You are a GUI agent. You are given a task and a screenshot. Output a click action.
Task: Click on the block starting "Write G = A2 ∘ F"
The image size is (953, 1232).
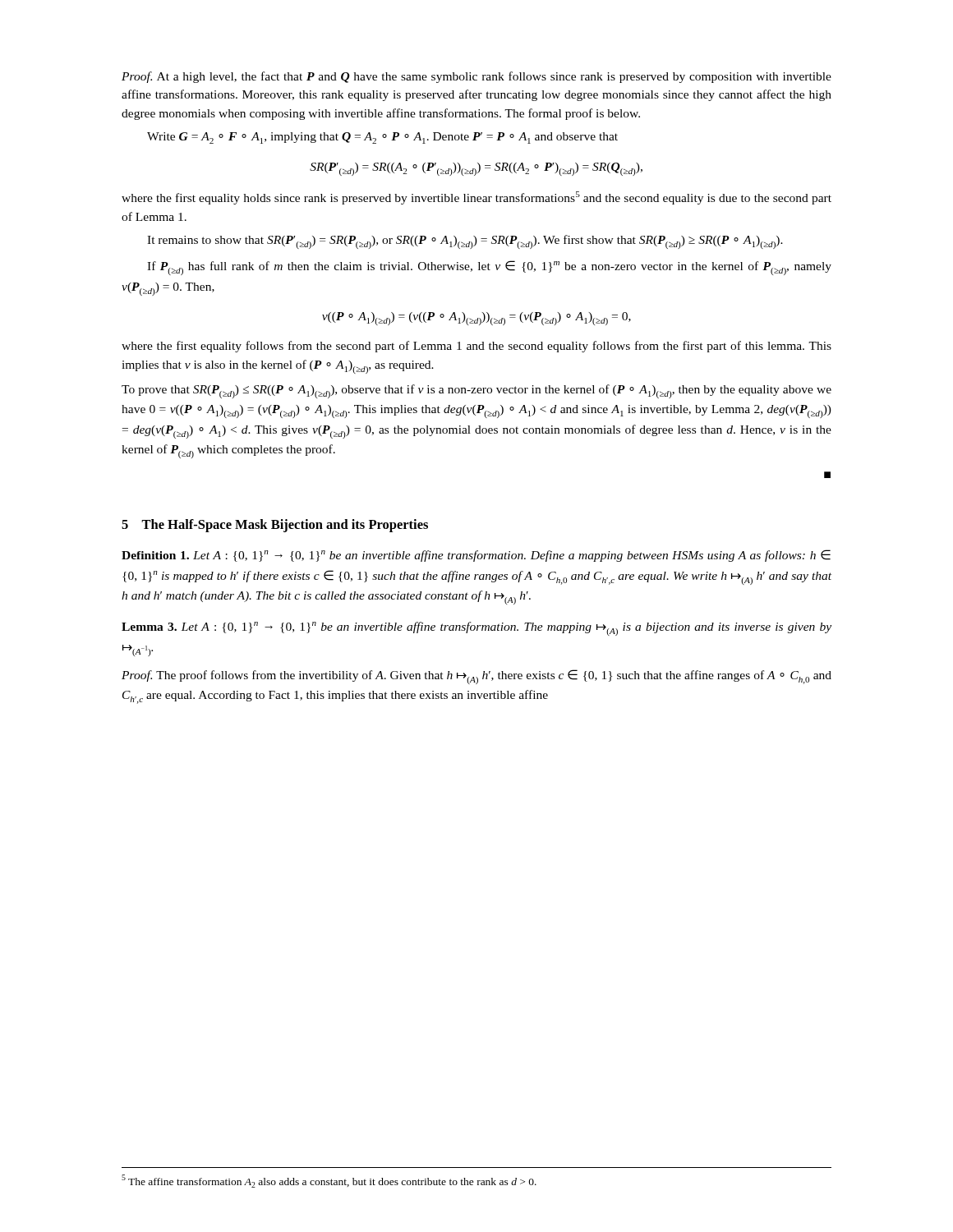pyautogui.click(x=382, y=137)
